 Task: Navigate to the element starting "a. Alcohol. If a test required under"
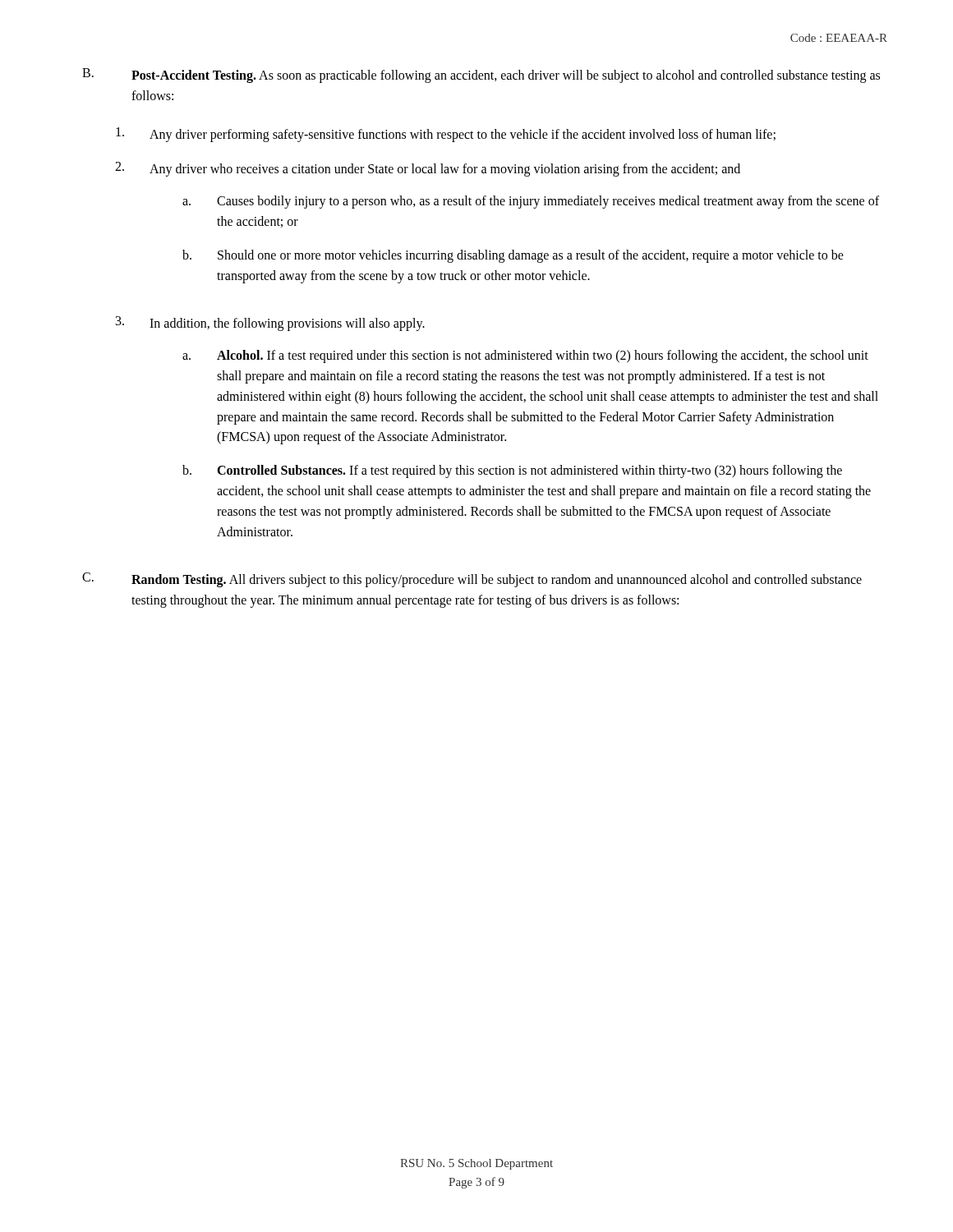click(535, 397)
